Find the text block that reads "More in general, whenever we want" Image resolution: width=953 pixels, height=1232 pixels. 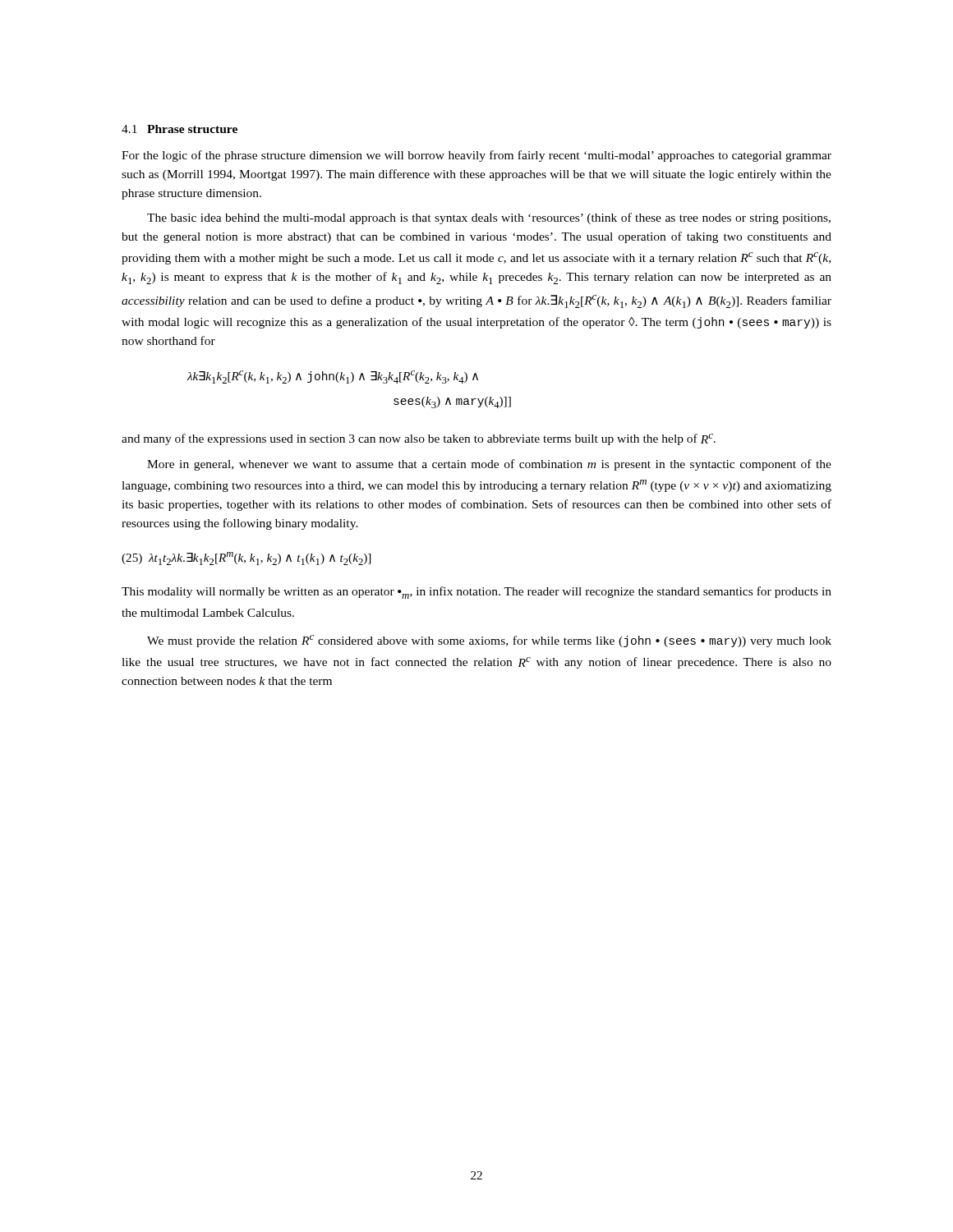(x=476, y=494)
